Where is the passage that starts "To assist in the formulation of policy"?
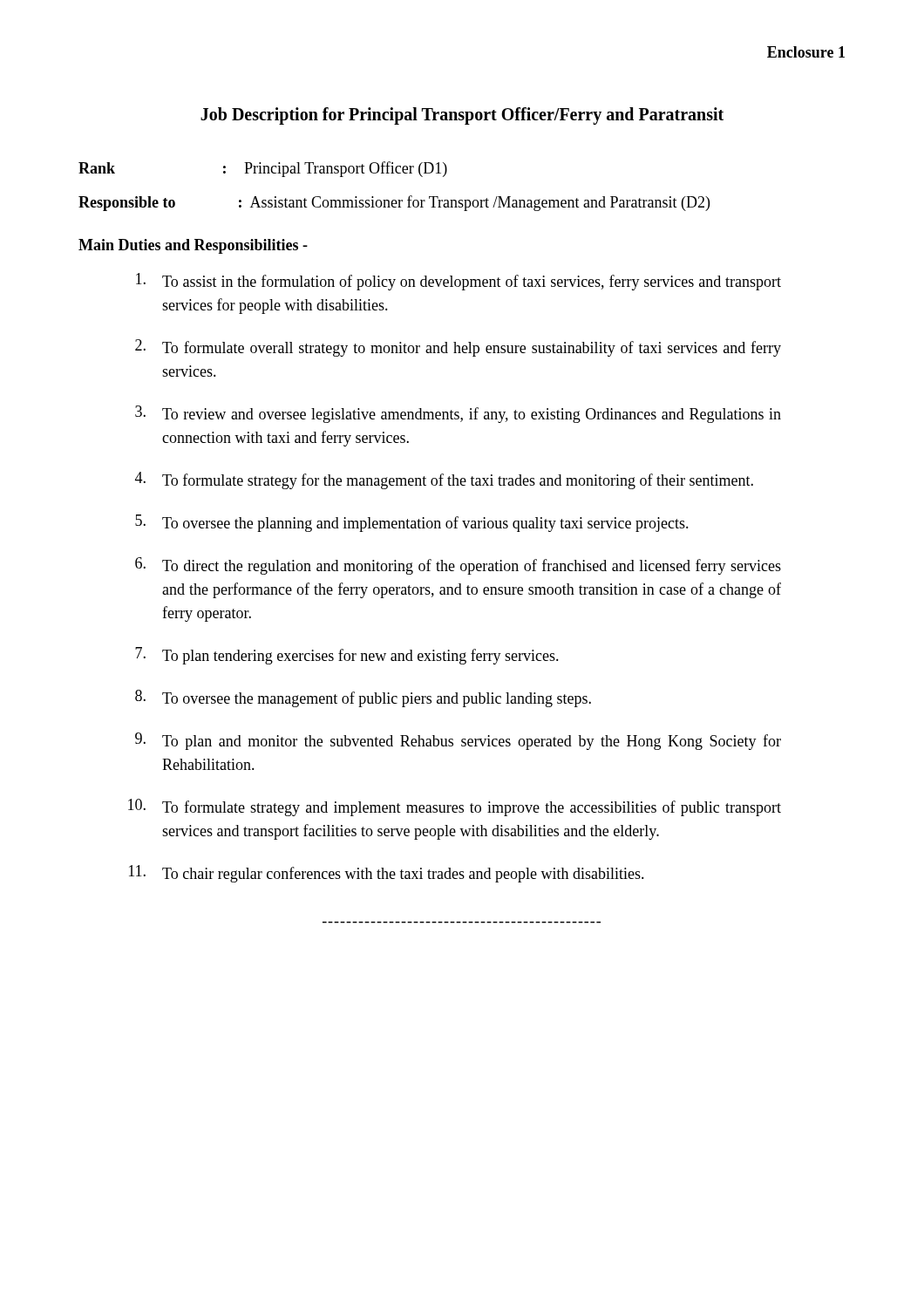924x1308 pixels. 447,294
